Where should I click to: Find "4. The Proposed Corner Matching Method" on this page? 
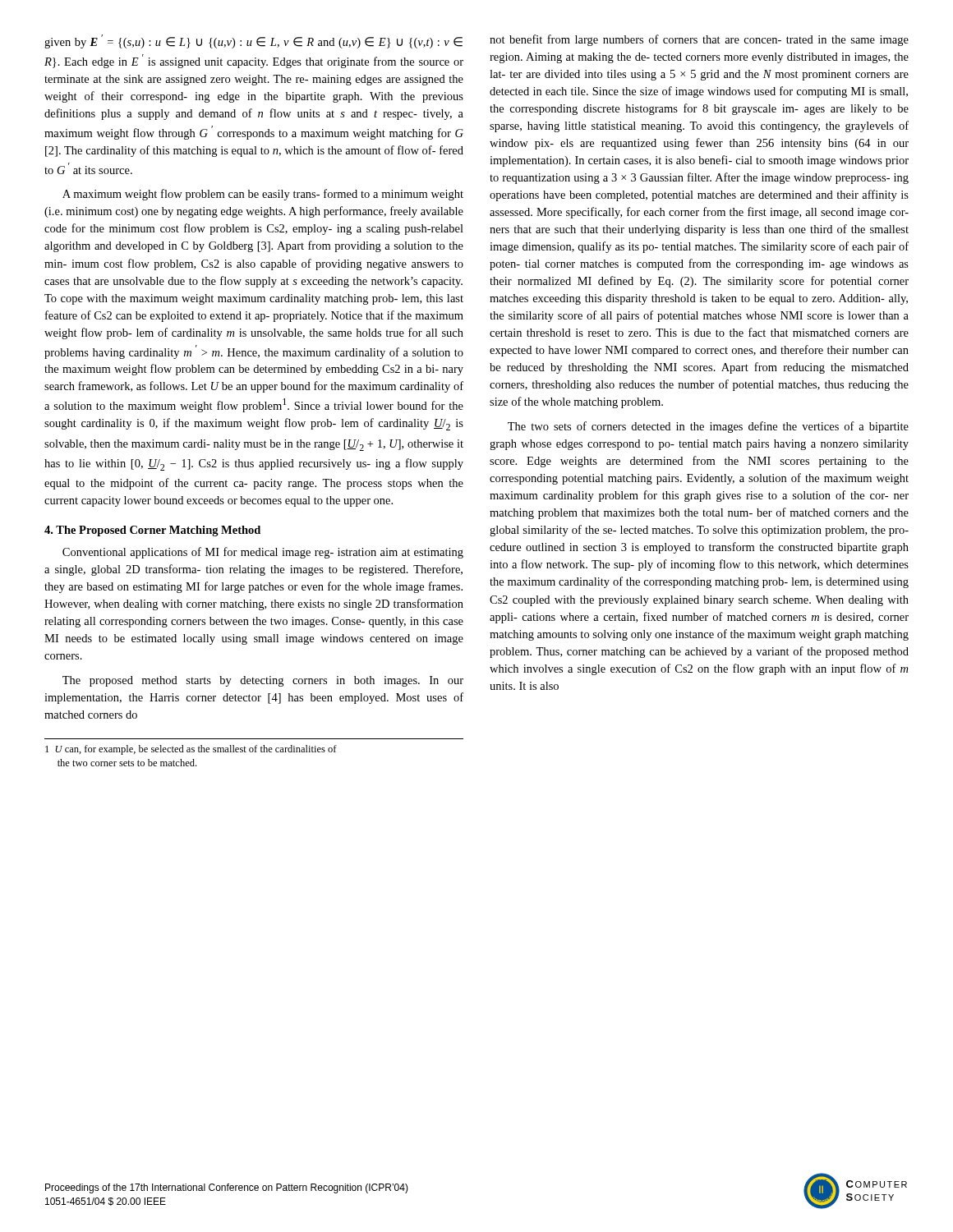tap(153, 529)
